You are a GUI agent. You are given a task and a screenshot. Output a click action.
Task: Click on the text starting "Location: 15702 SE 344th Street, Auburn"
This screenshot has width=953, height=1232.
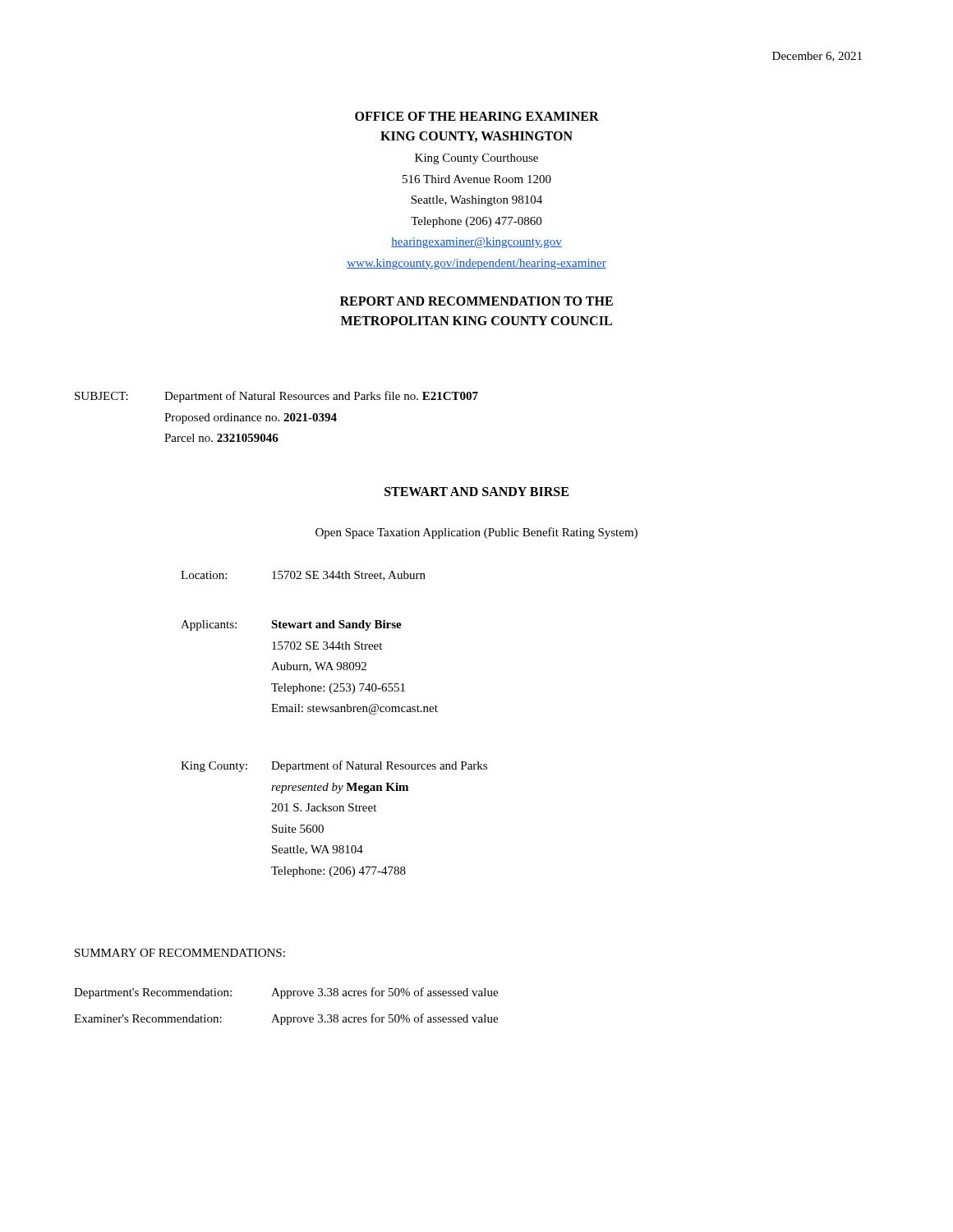[x=303, y=575]
